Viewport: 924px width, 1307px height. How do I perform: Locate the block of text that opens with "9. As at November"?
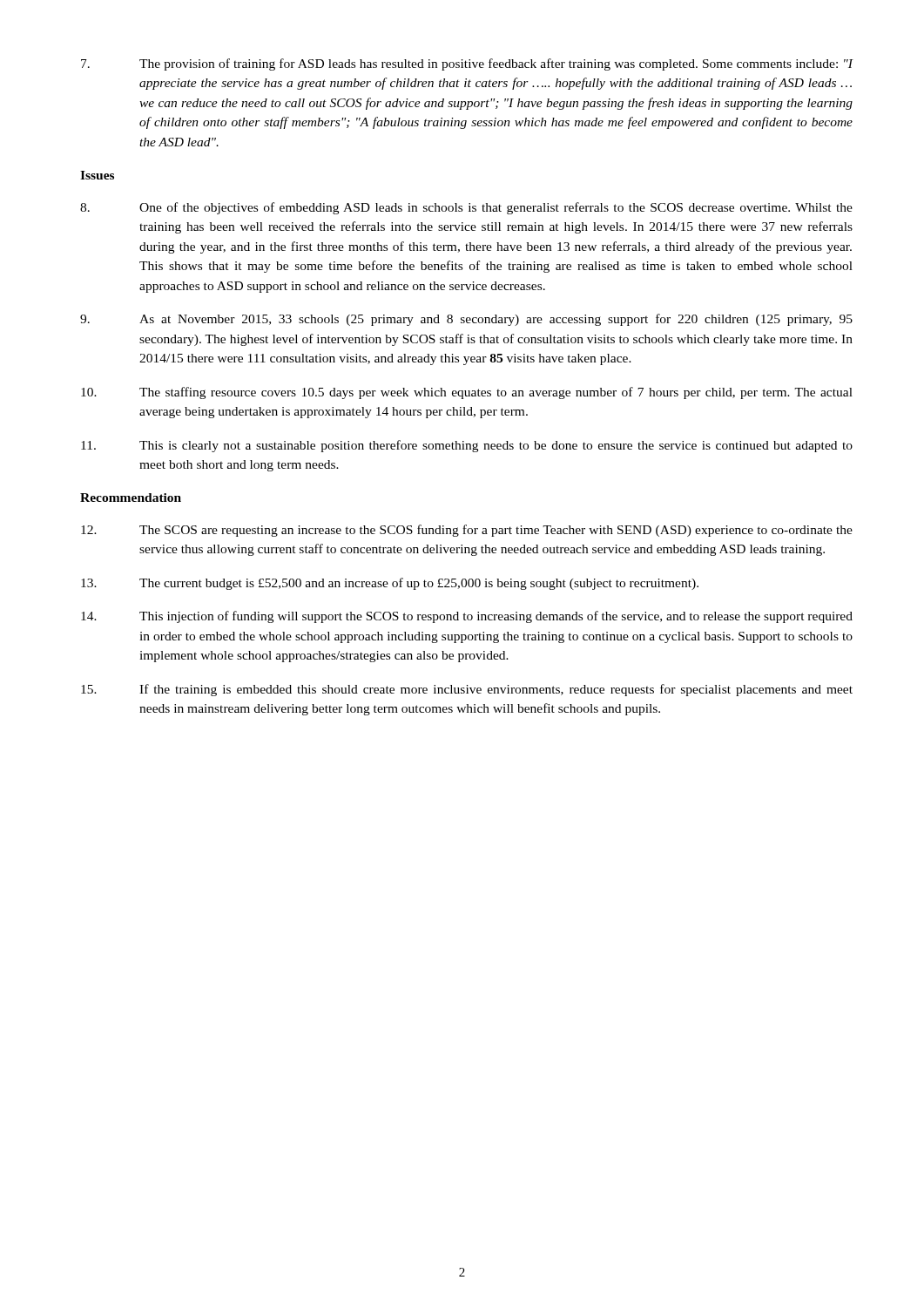(466, 339)
